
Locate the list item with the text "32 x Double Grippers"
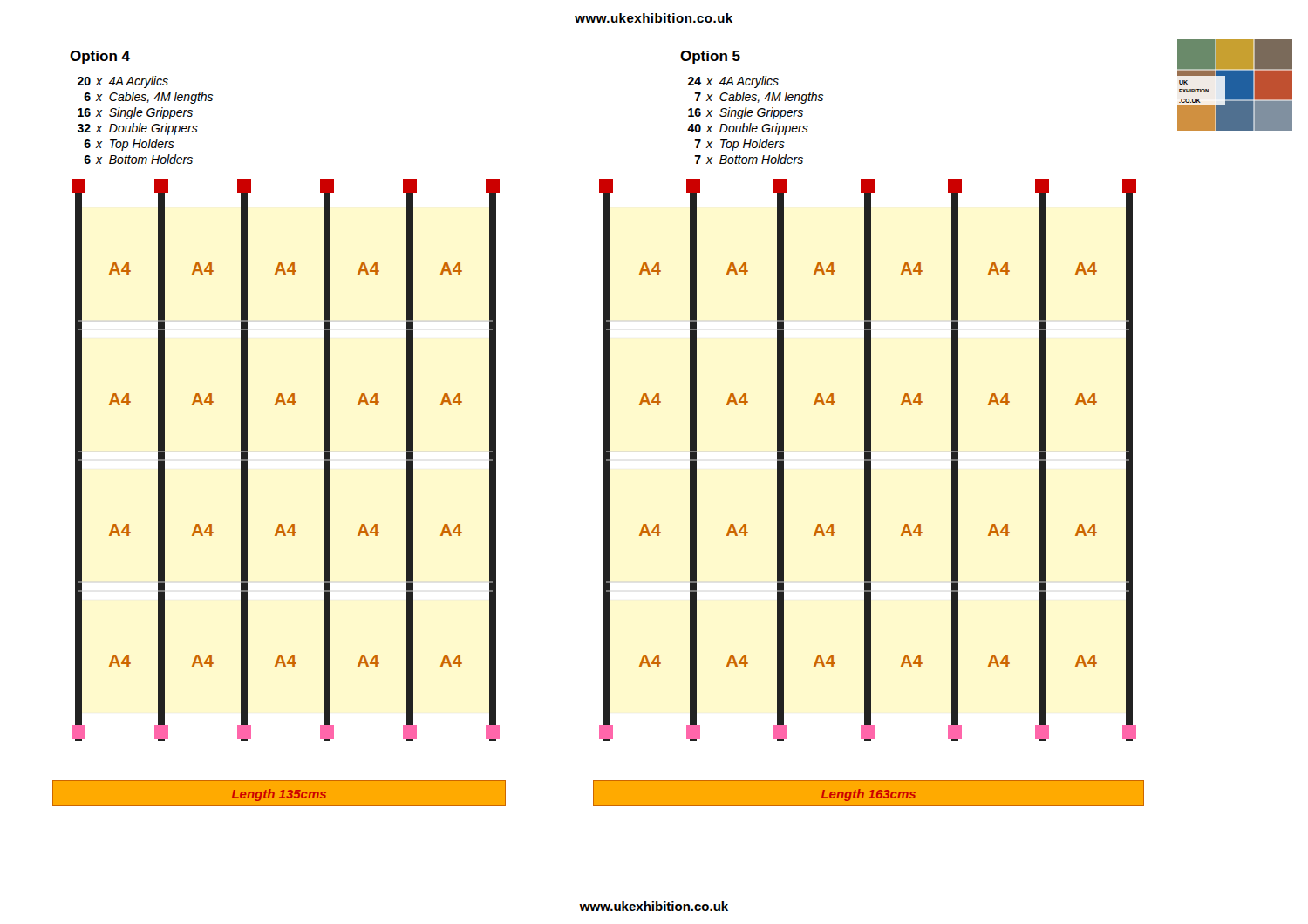click(x=134, y=128)
